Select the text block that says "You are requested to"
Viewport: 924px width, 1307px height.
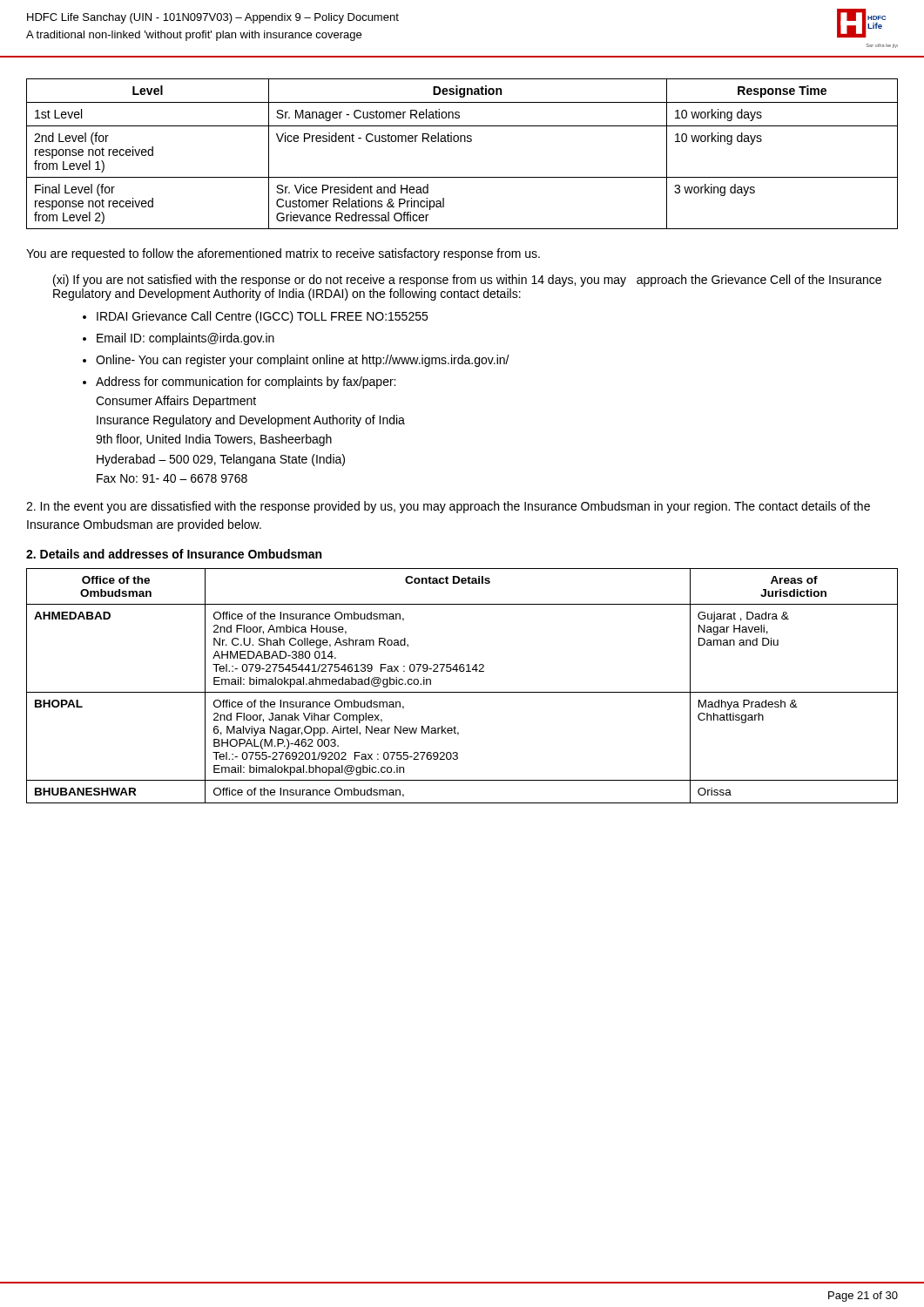tap(283, 254)
